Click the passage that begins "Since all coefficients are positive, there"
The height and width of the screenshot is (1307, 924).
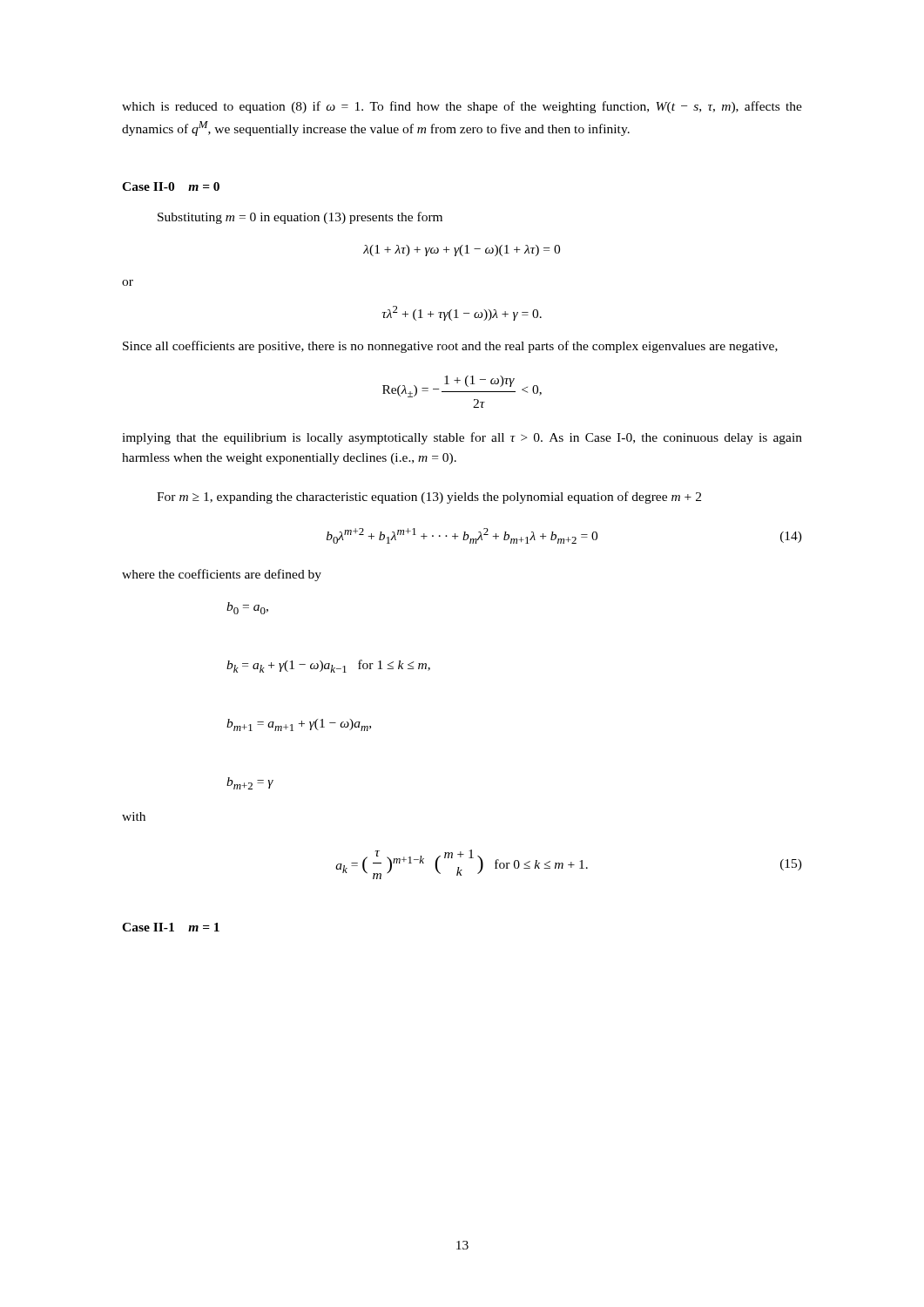point(450,346)
